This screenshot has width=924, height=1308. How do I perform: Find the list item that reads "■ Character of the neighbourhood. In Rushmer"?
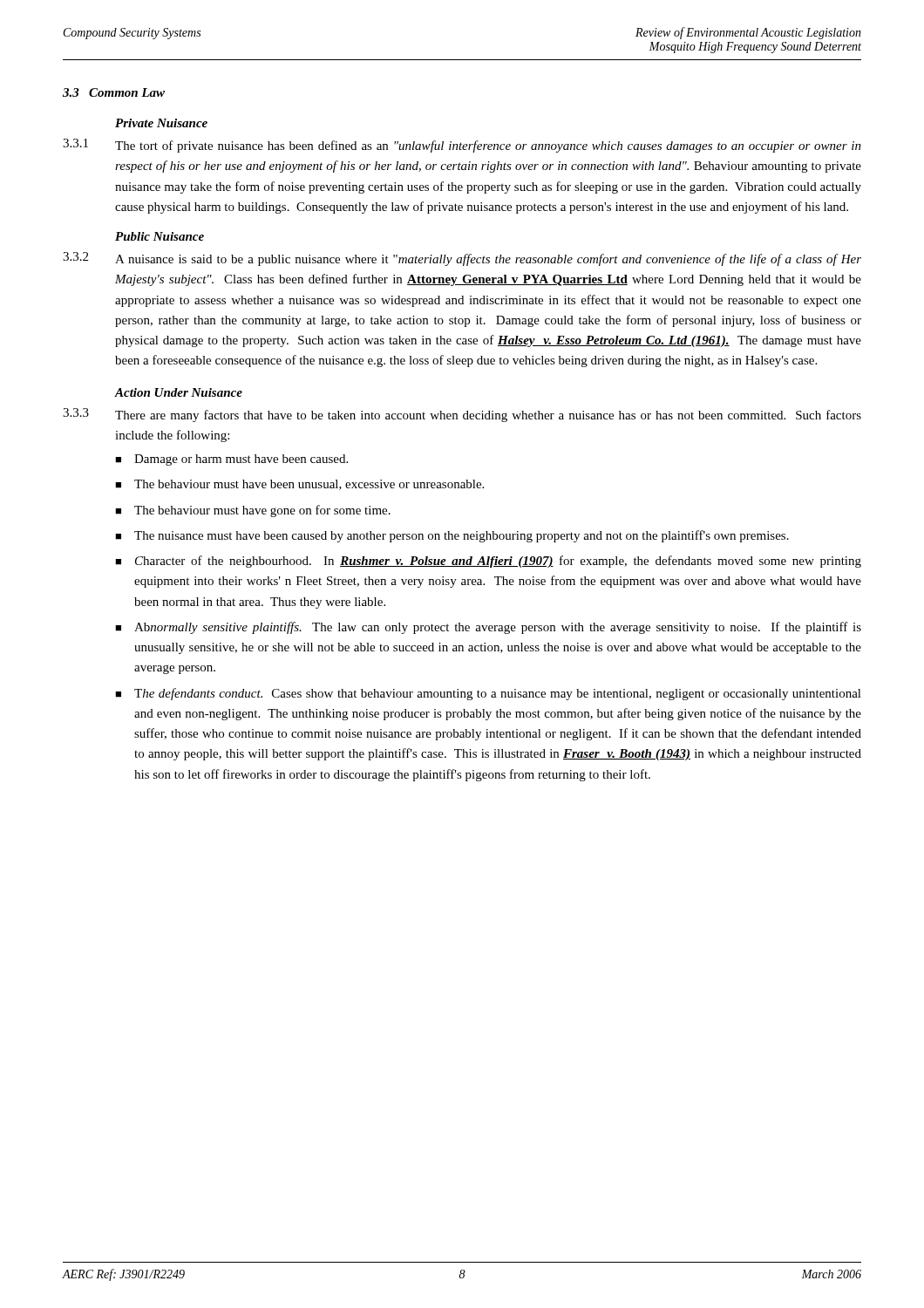tap(488, 581)
